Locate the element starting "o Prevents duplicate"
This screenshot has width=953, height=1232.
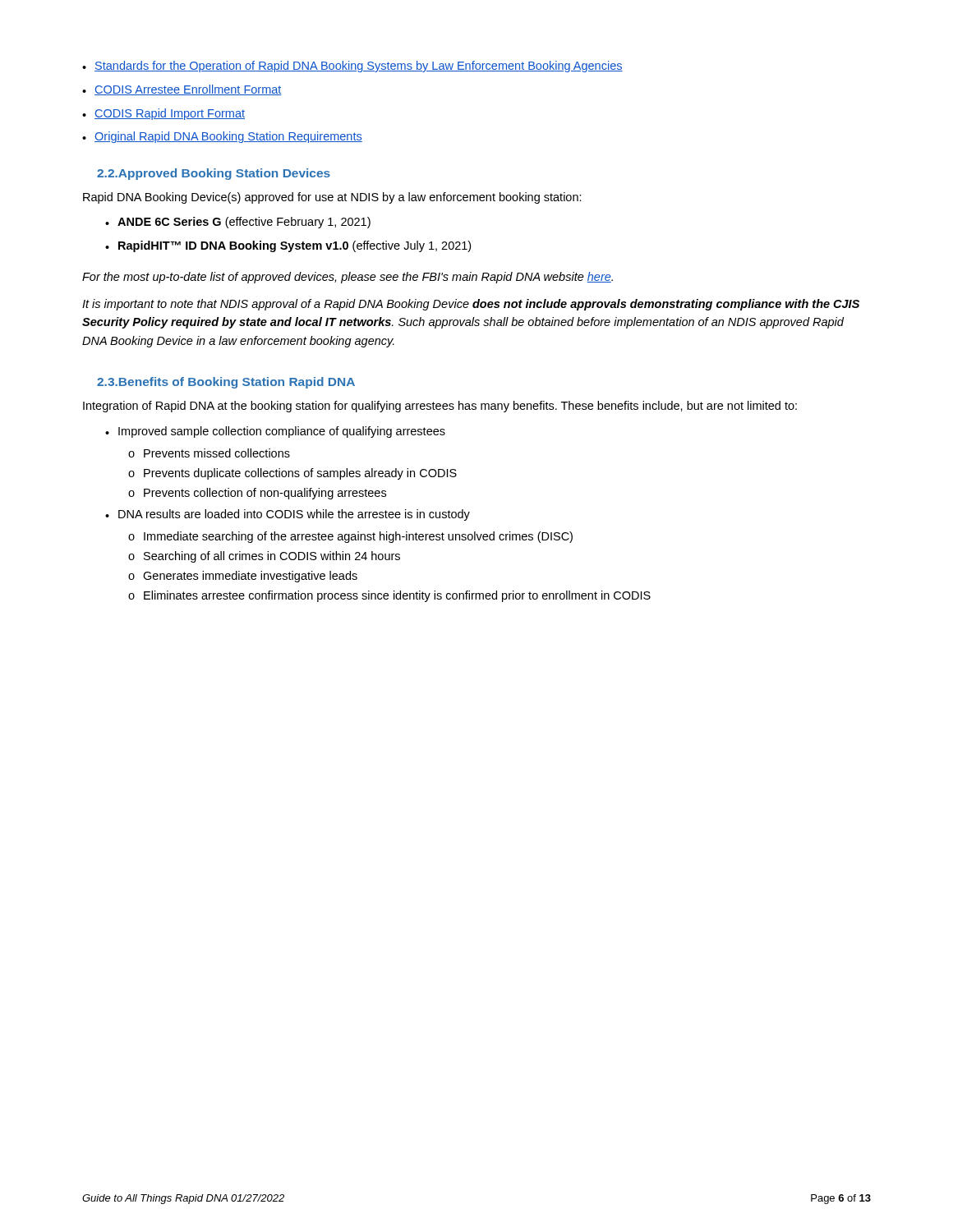click(293, 474)
